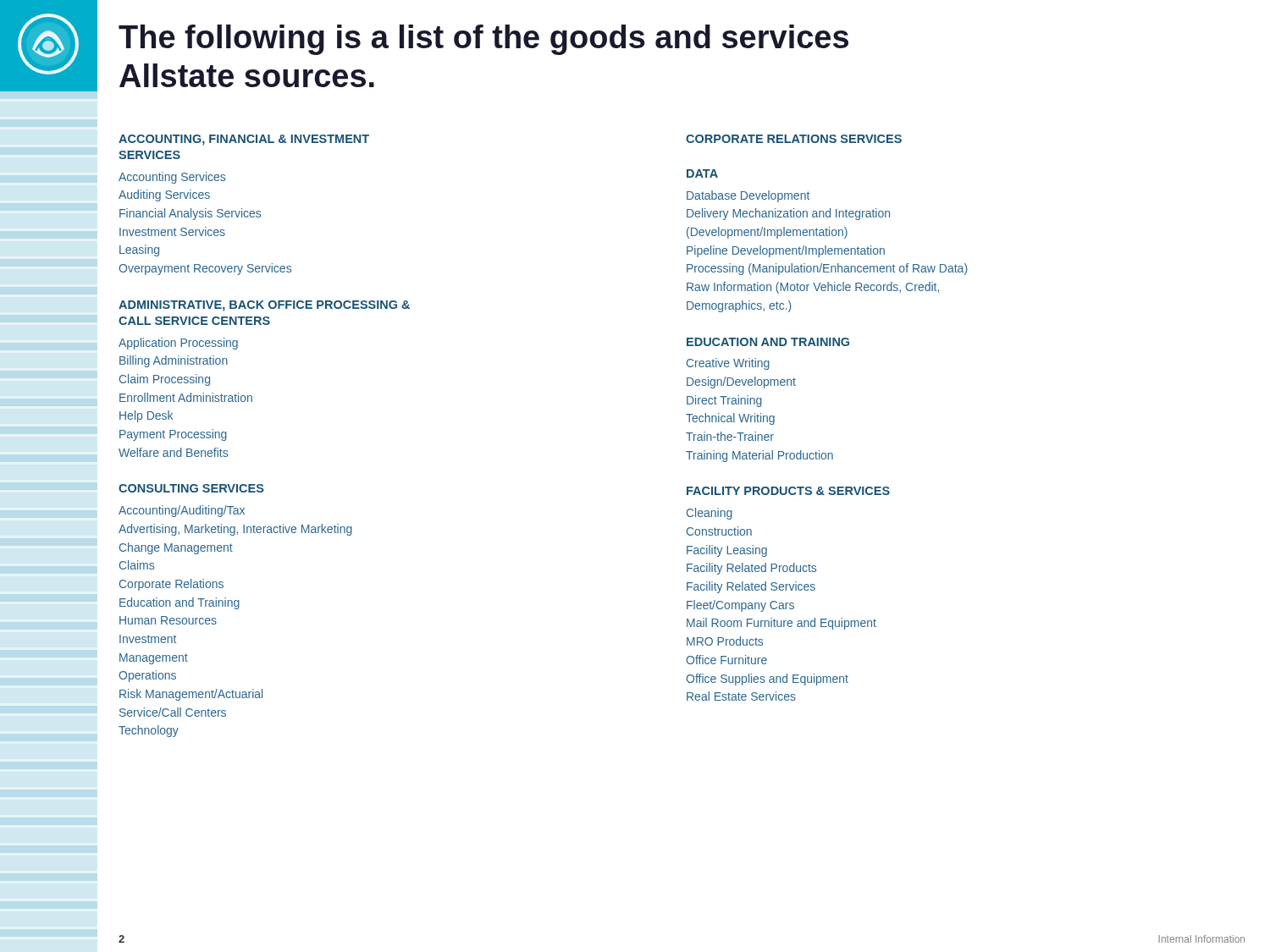This screenshot has width=1270, height=952.
Task: Where does it say "Human Resources"?
Action: 168,621
